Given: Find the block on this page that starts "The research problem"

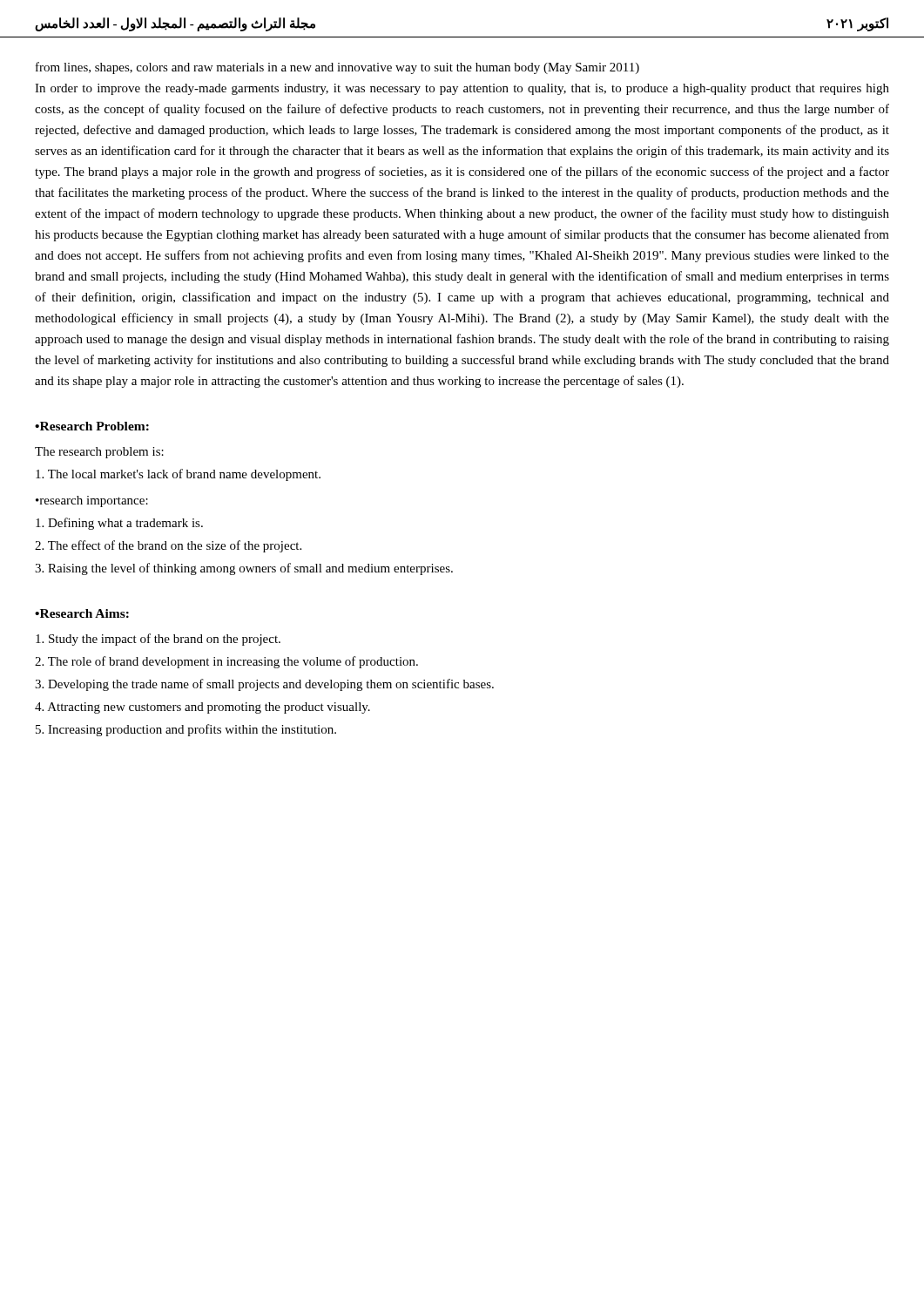Looking at the screenshot, I should (x=100, y=451).
